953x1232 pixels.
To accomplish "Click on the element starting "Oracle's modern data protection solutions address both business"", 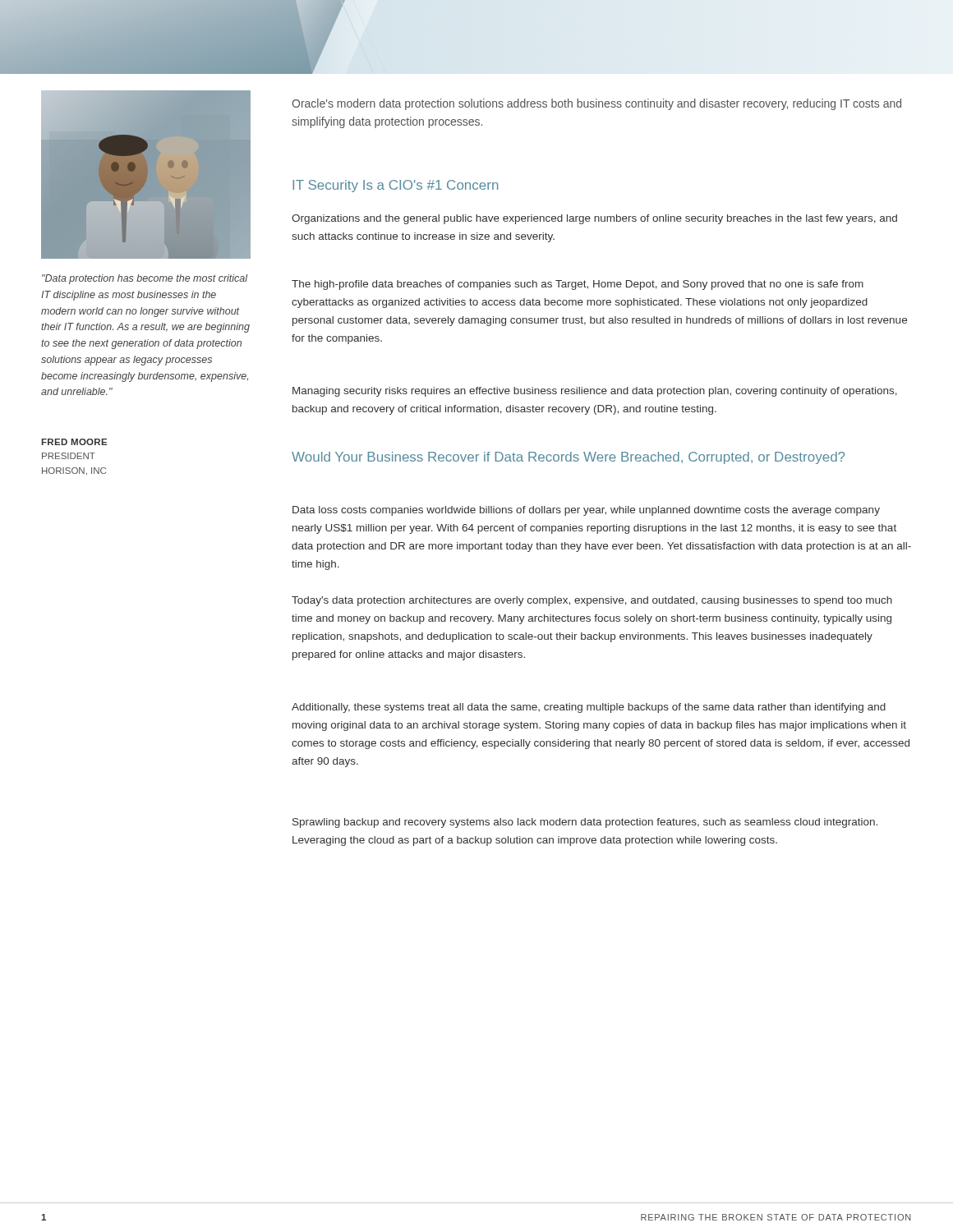I will tap(602, 113).
